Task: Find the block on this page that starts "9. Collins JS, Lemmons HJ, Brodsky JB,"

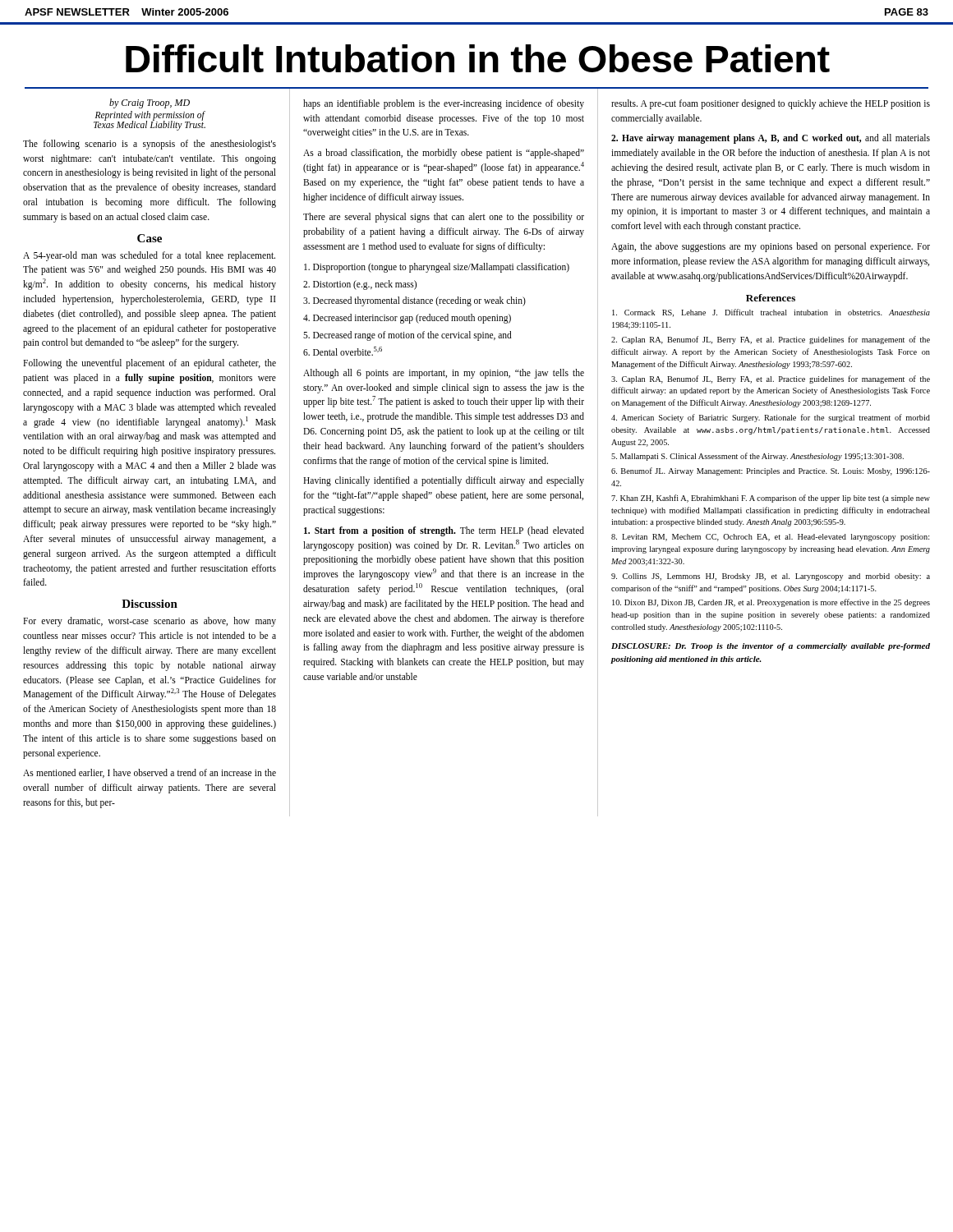Action: pos(771,582)
